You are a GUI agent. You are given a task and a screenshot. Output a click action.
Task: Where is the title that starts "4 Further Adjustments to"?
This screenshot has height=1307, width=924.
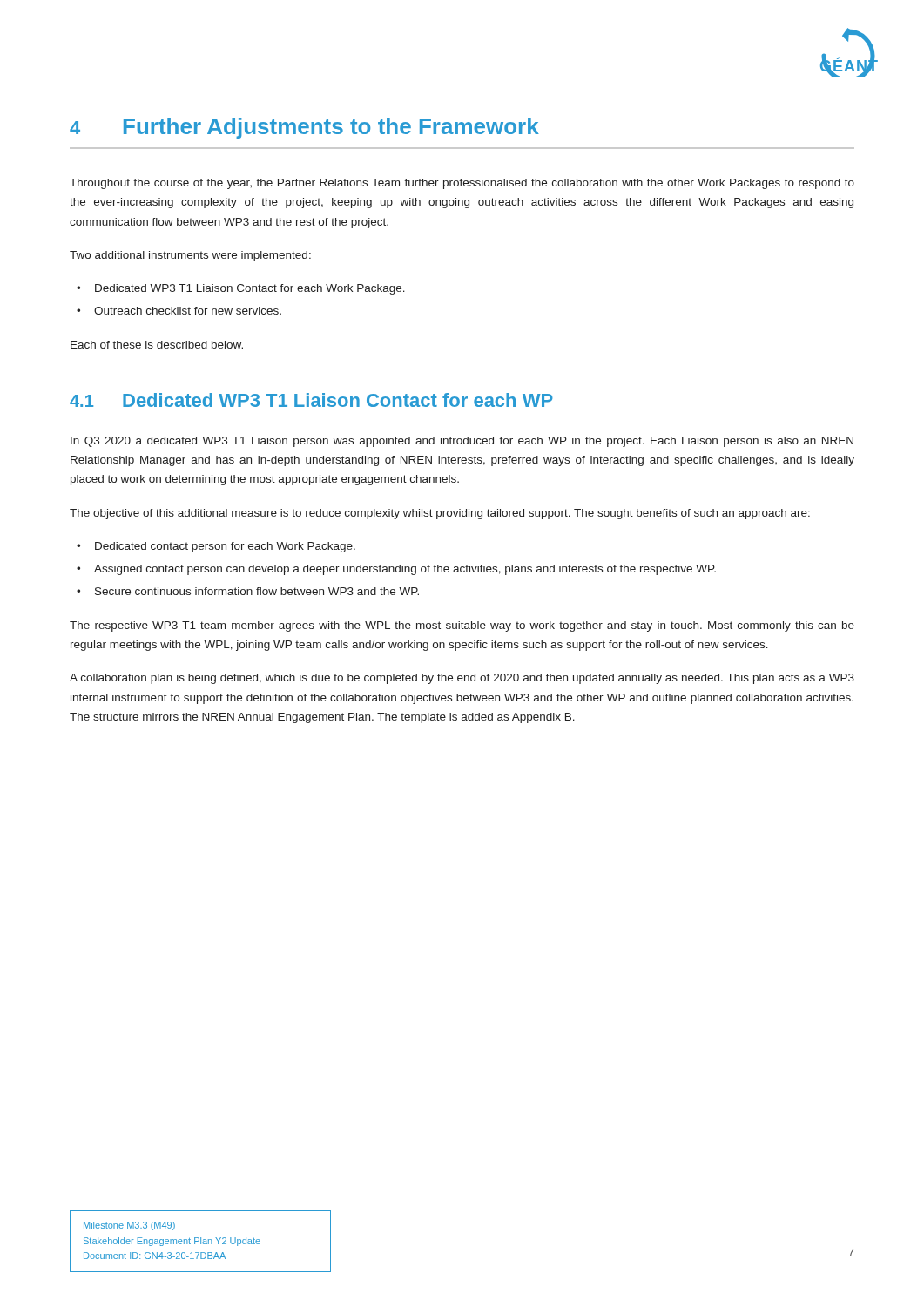[304, 127]
